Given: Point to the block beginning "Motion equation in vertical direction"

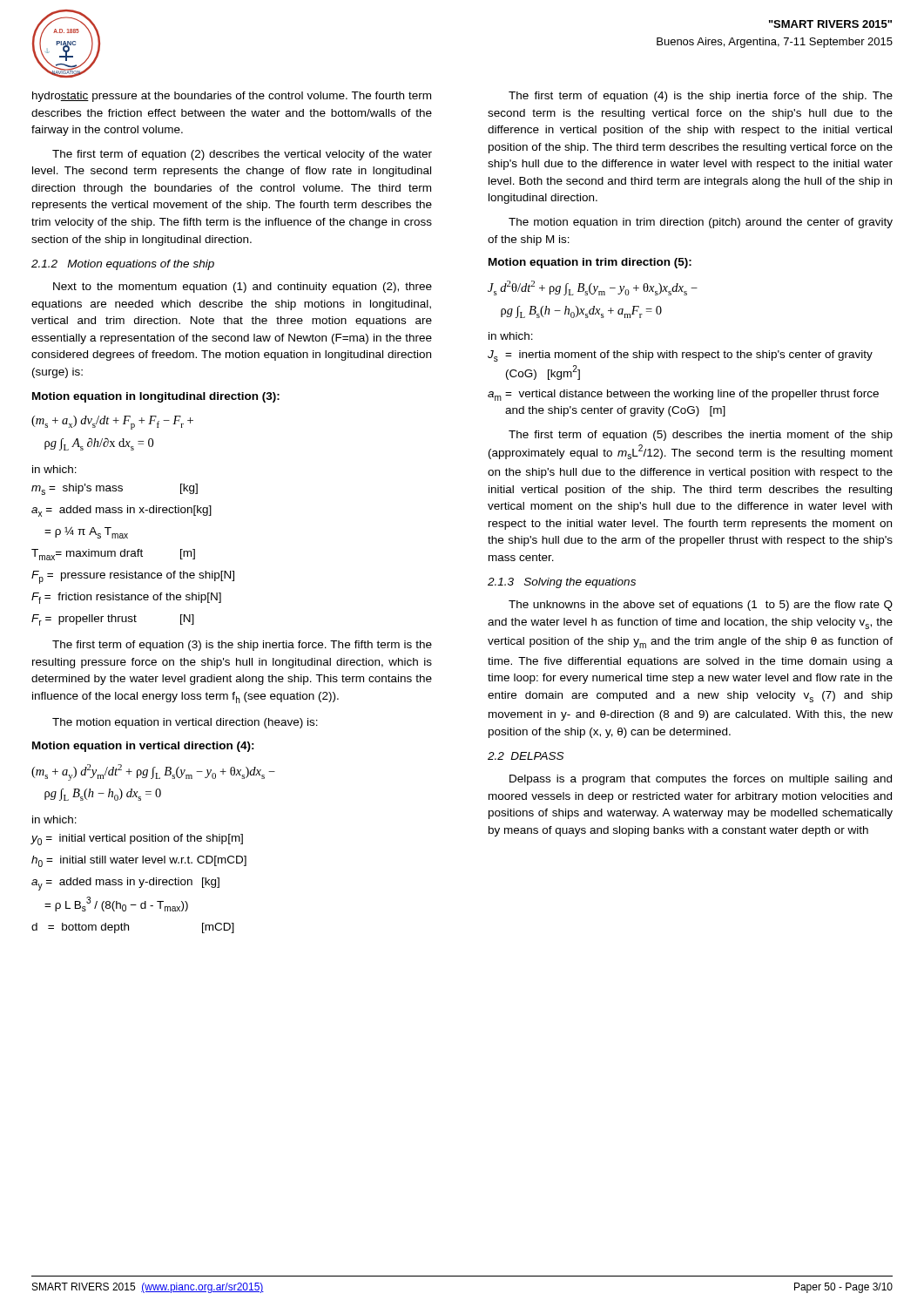Looking at the screenshot, I should point(143,745).
